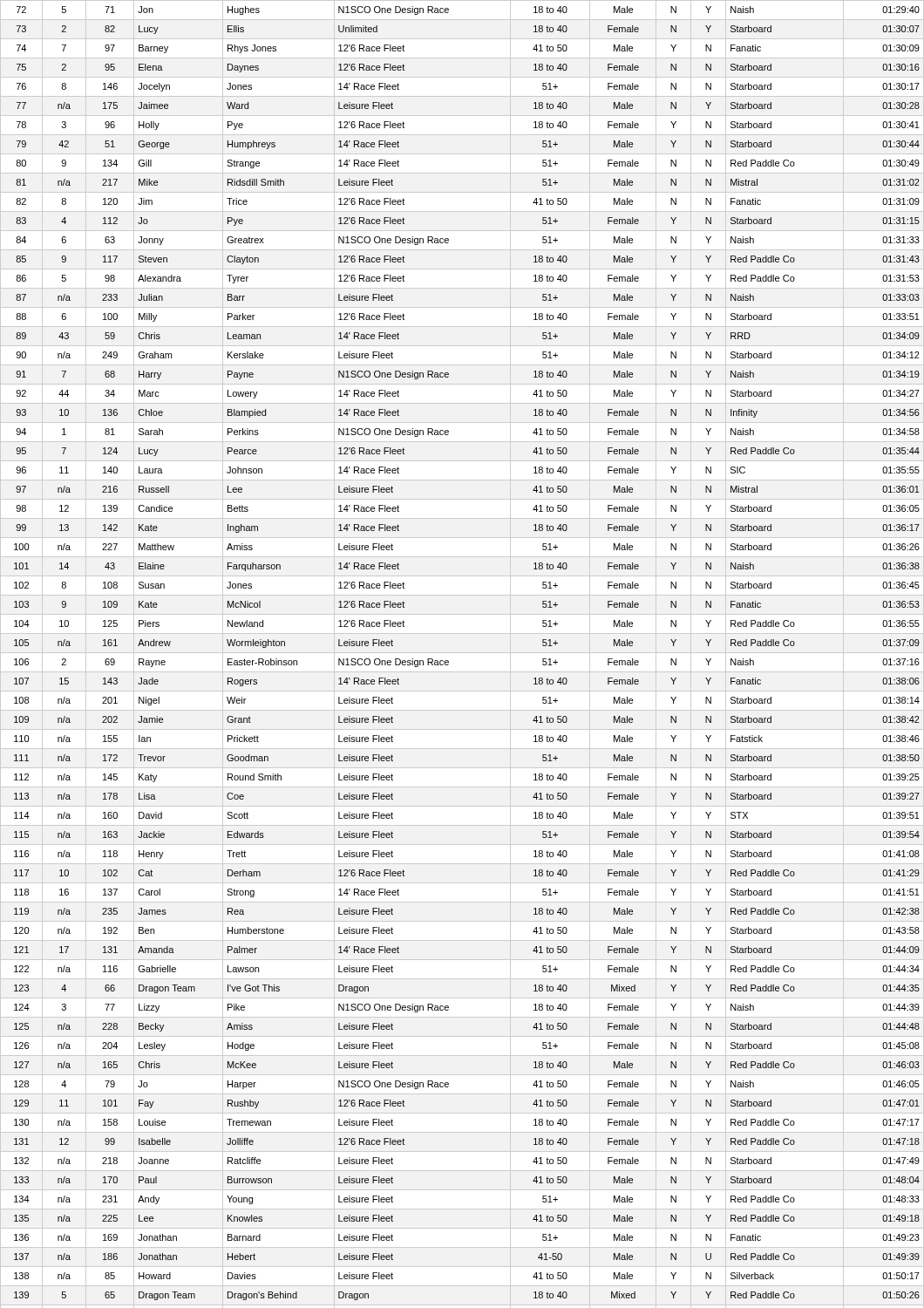Locate the table with the text "Leisure Fleet"
This screenshot has width=924, height=1308.
(x=462, y=654)
